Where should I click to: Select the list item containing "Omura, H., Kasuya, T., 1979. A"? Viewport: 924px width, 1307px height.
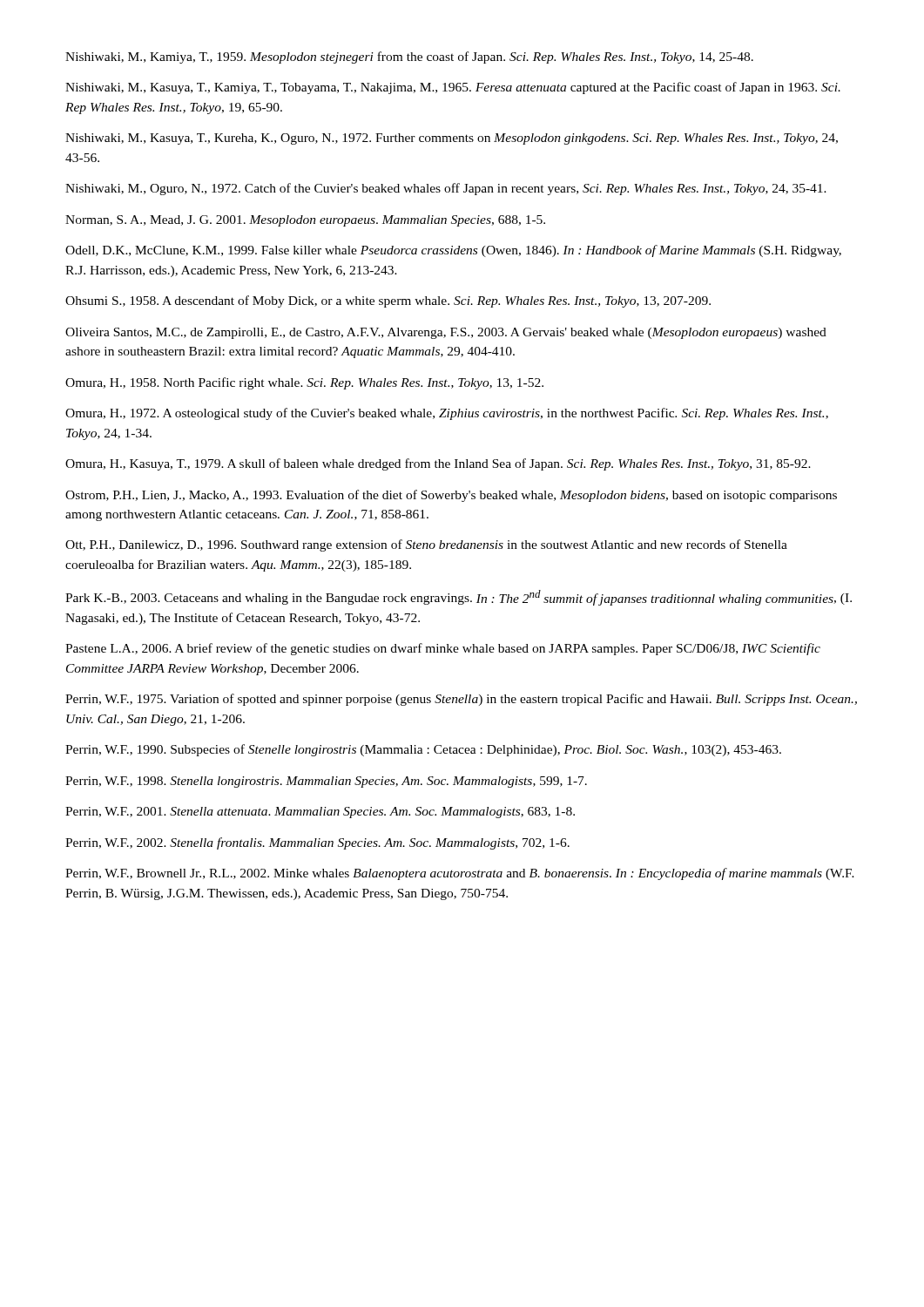(438, 463)
